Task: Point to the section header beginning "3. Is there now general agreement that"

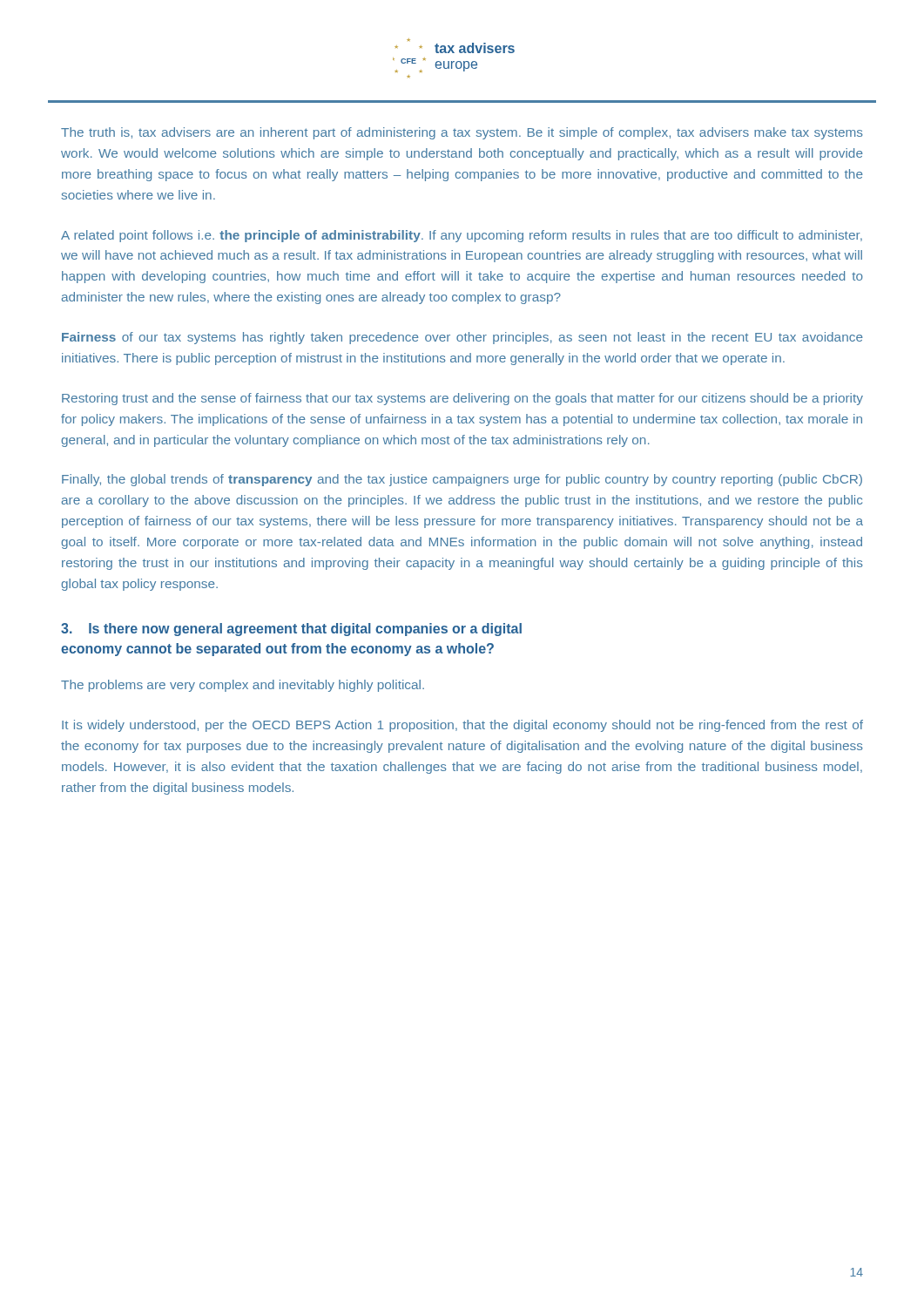Action: point(292,638)
